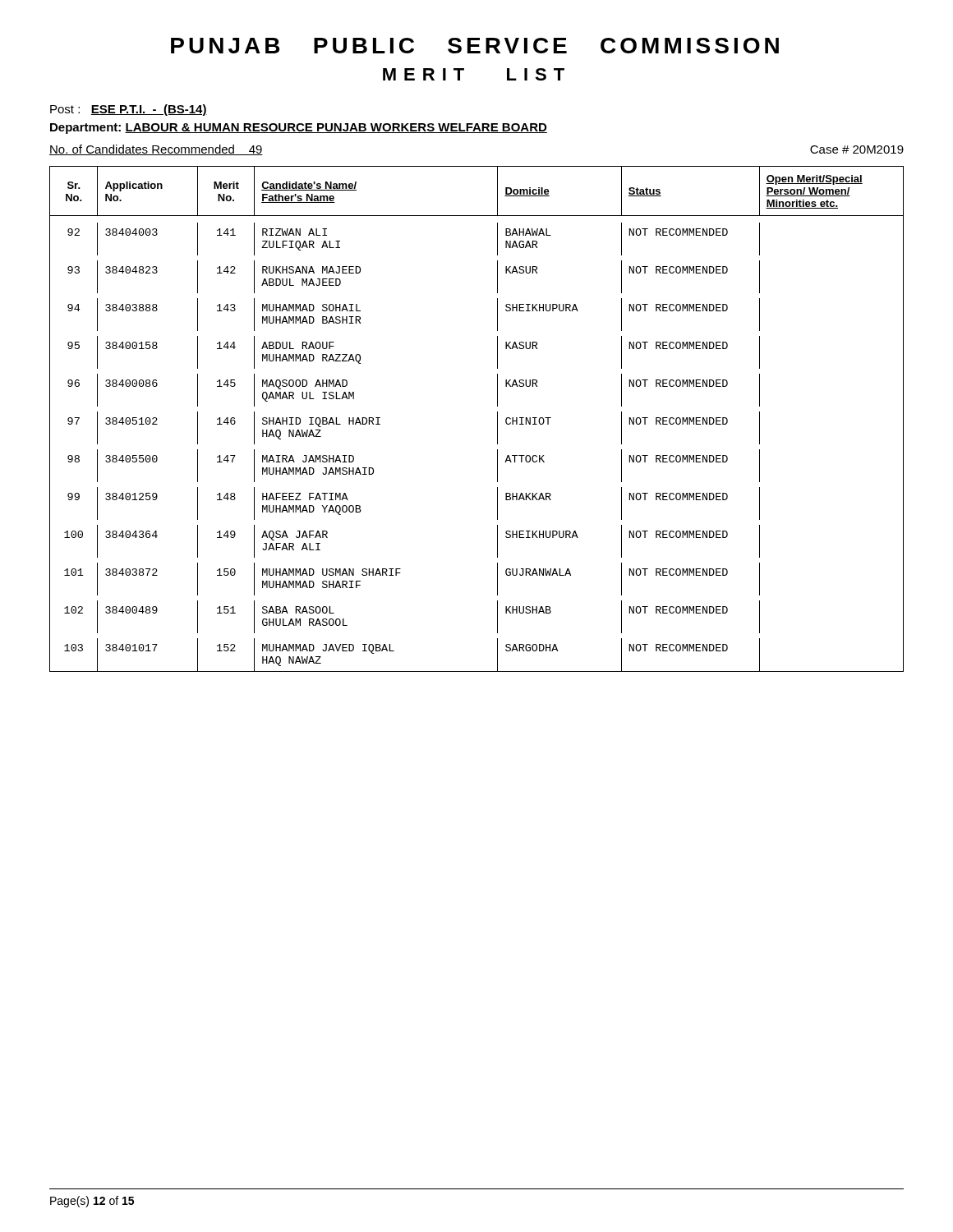
Task: Click on the text starting "Case # 20M2019"
Action: (857, 149)
